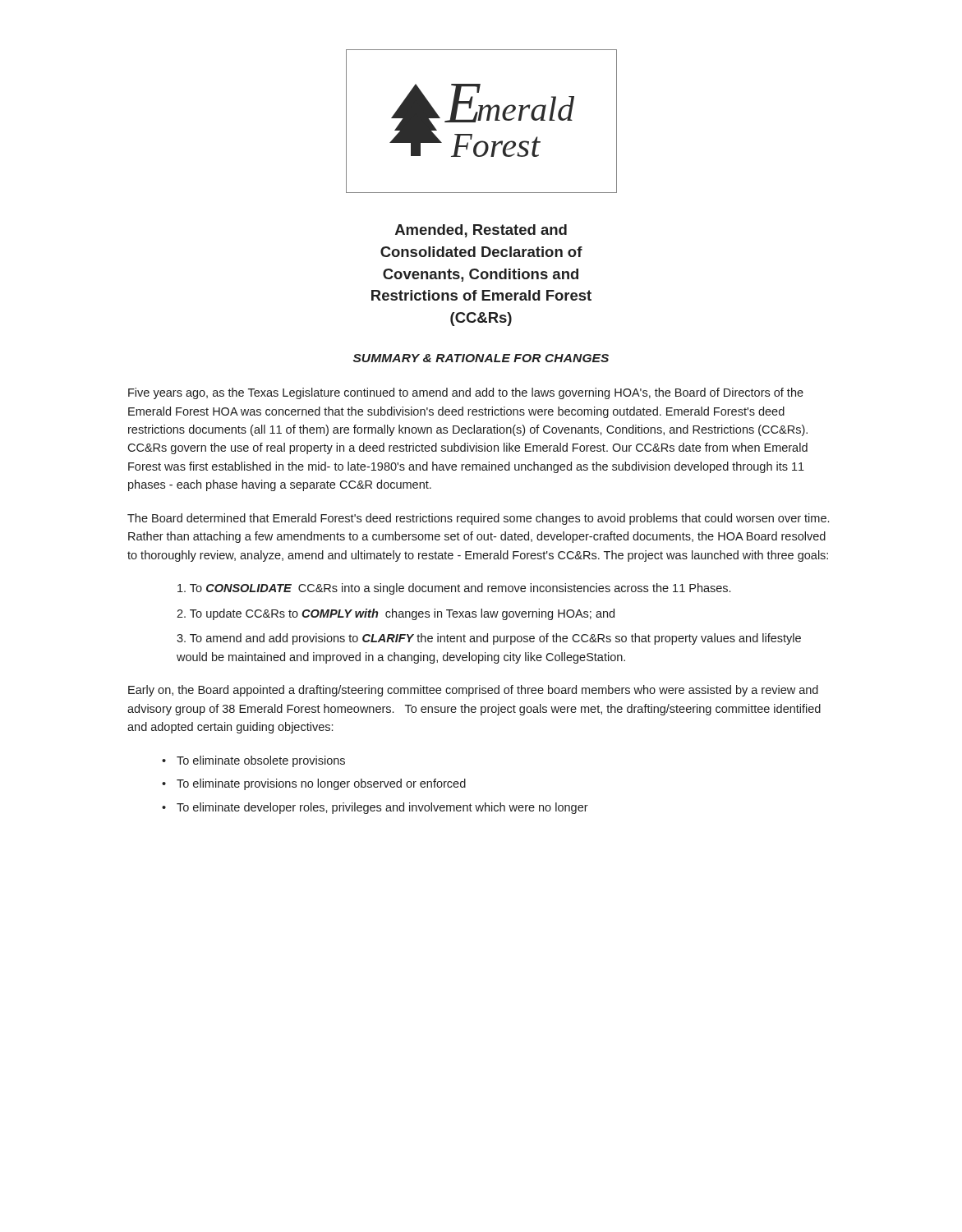The height and width of the screenshot is (1232, 962).
Task: Click on the passage starting "• To eliminate provisions no longer"
Action: [x=321, y=784]
